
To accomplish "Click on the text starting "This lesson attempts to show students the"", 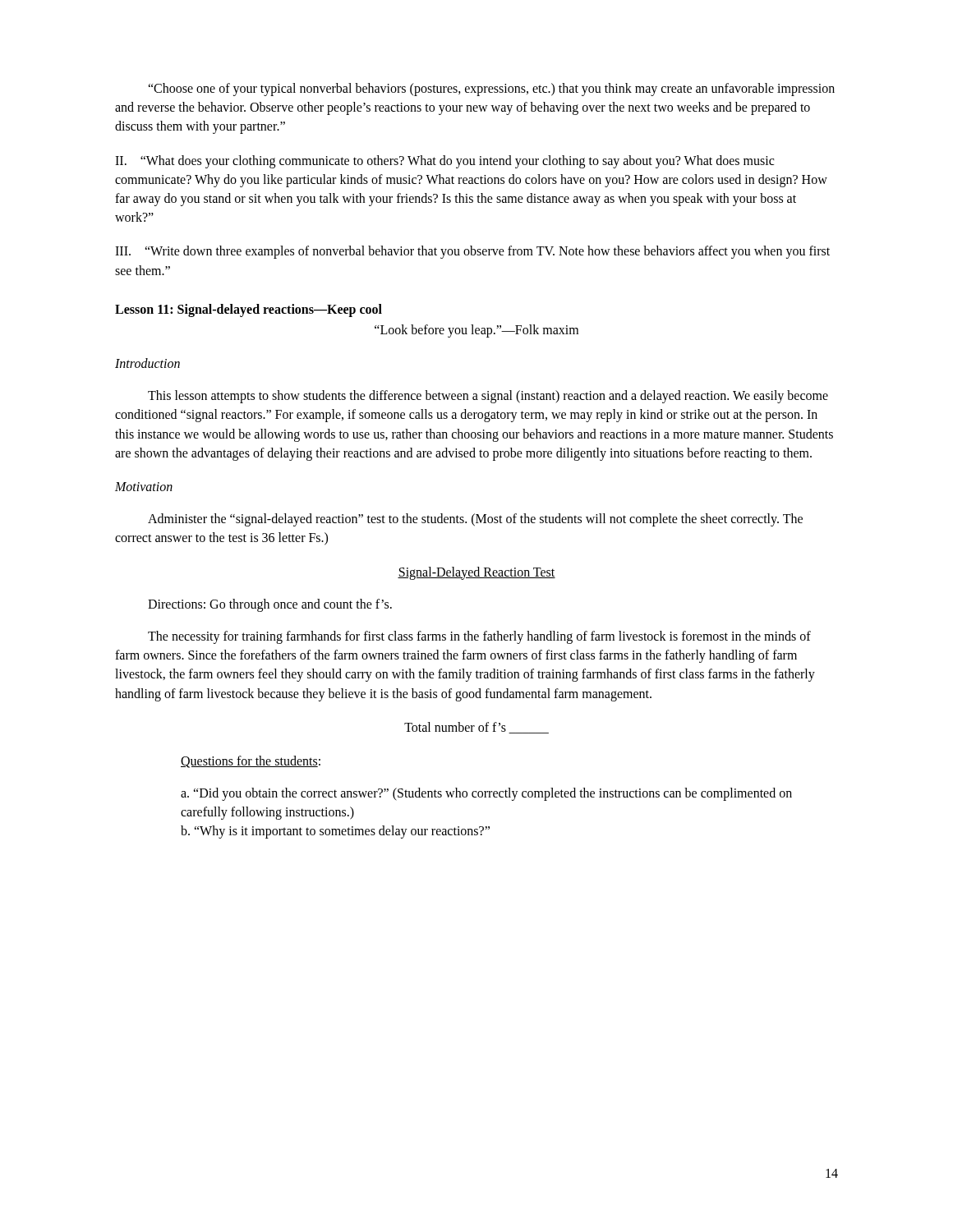I will (x=476, y=424).
